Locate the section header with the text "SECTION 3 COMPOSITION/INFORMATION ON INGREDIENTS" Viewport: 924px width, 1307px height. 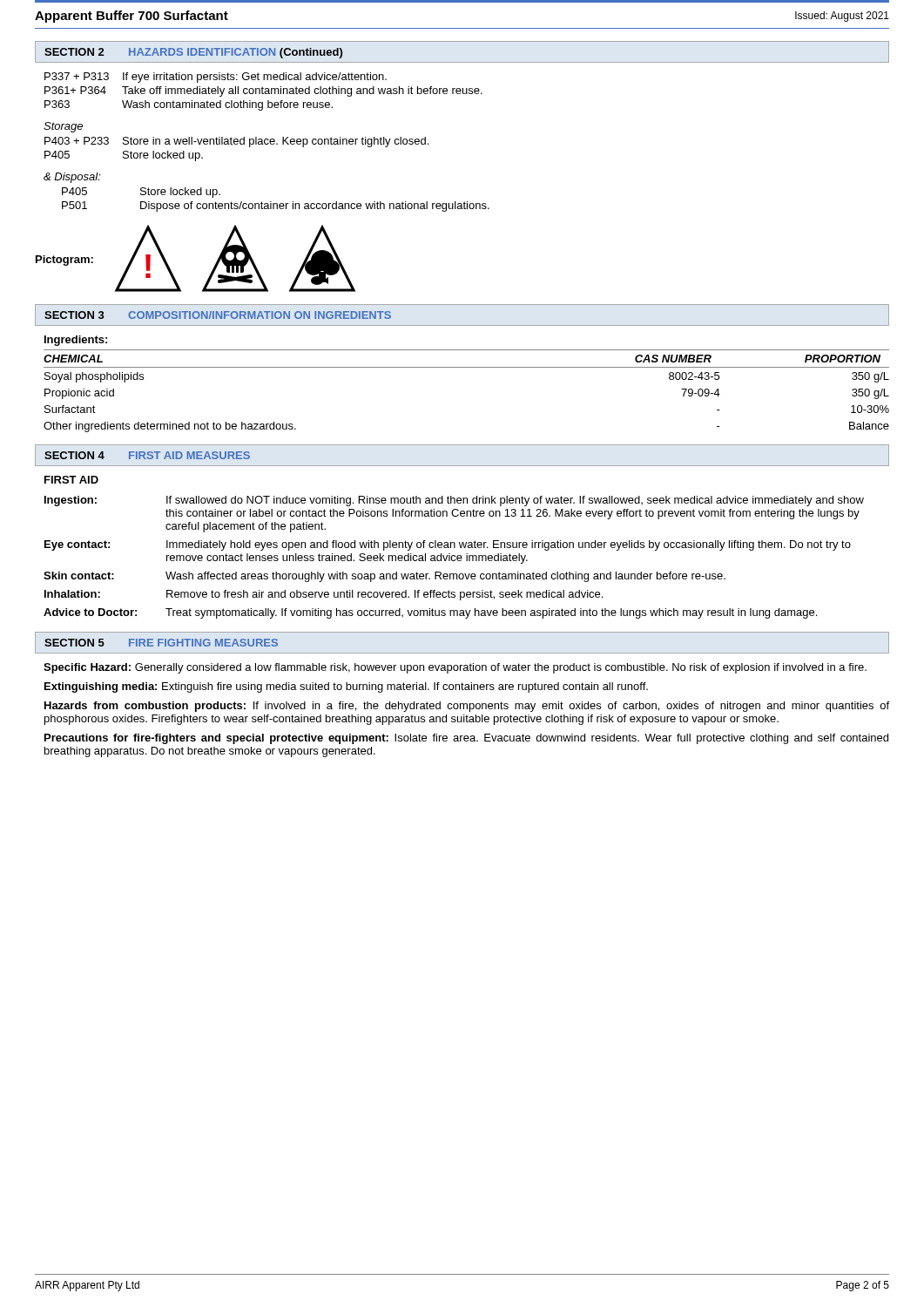(218, 315)
